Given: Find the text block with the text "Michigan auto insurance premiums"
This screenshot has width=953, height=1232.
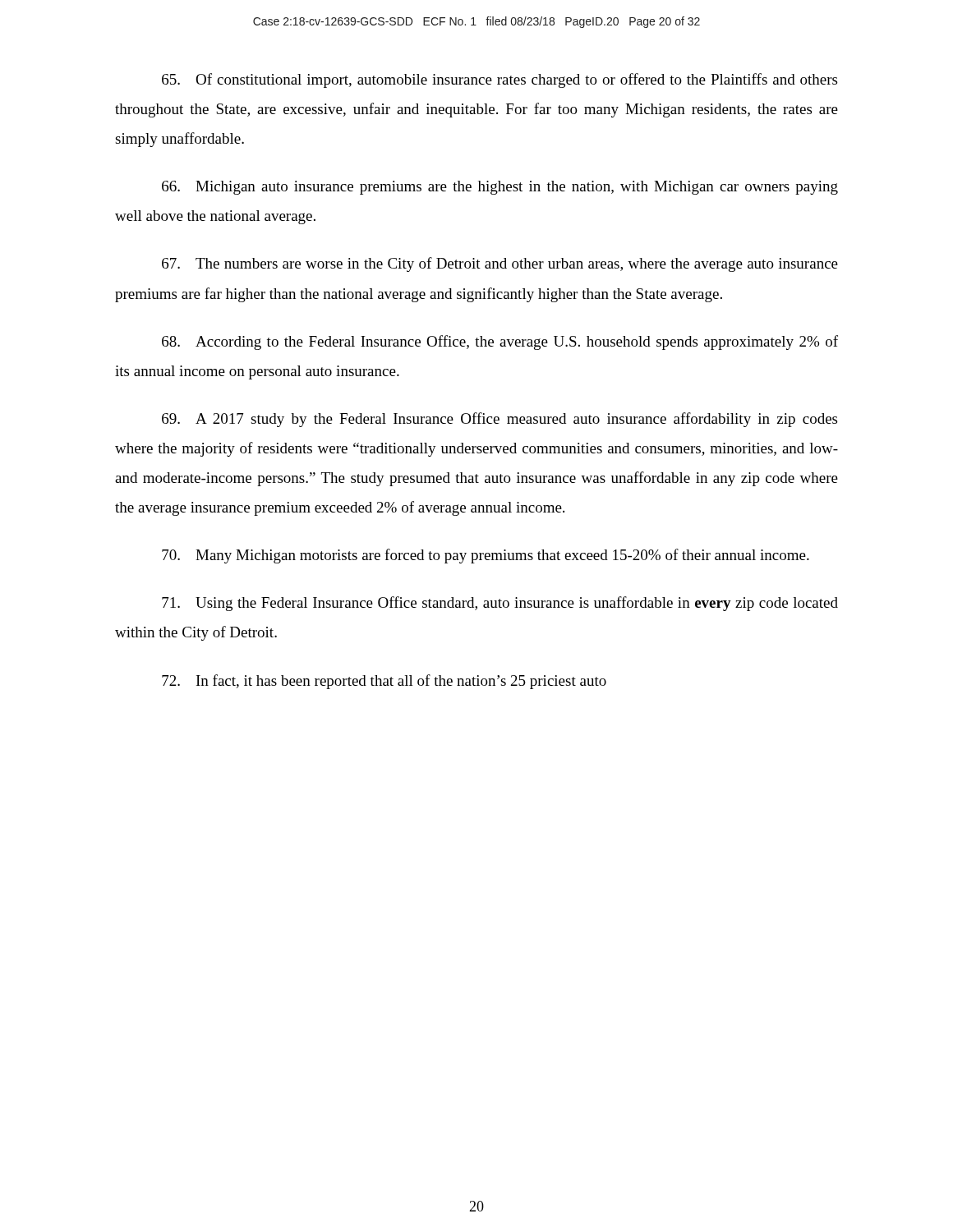Looking at the screenshot, I should click(x=476, y=201).
